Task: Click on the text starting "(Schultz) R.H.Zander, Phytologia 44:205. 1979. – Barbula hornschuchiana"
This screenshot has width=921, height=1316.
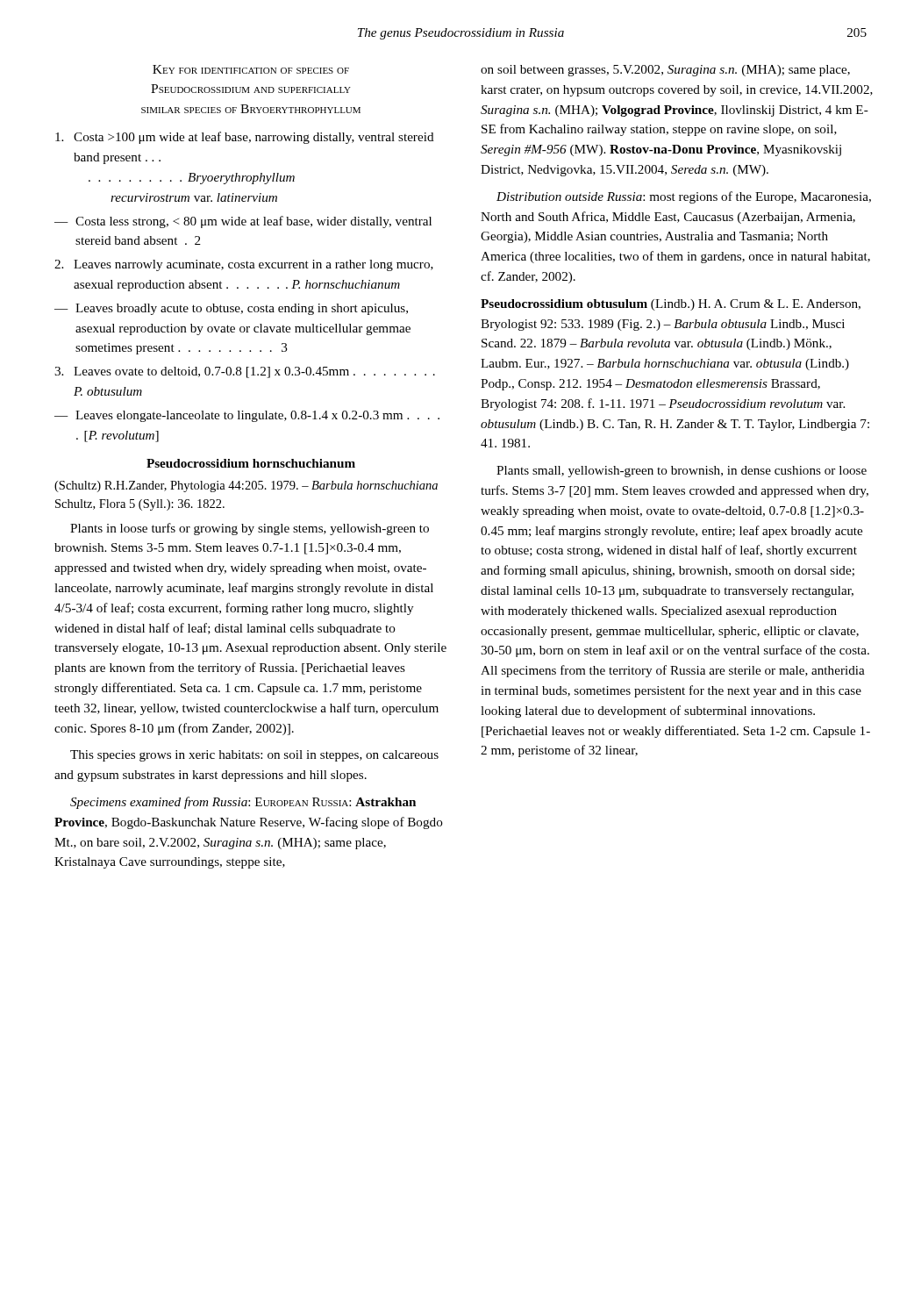Action: 246,494
